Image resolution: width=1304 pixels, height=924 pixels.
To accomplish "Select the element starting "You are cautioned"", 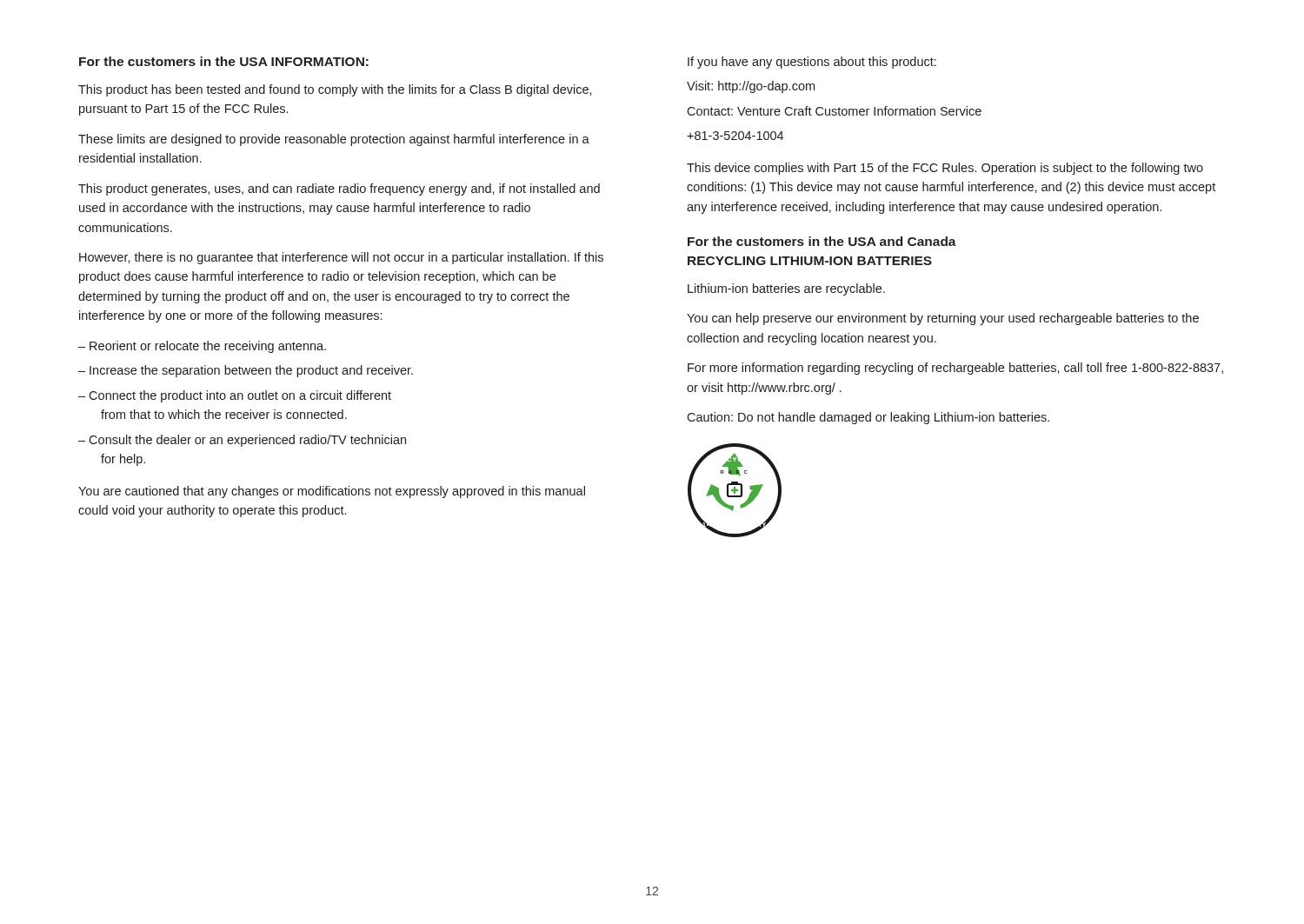I will [332, 501].
